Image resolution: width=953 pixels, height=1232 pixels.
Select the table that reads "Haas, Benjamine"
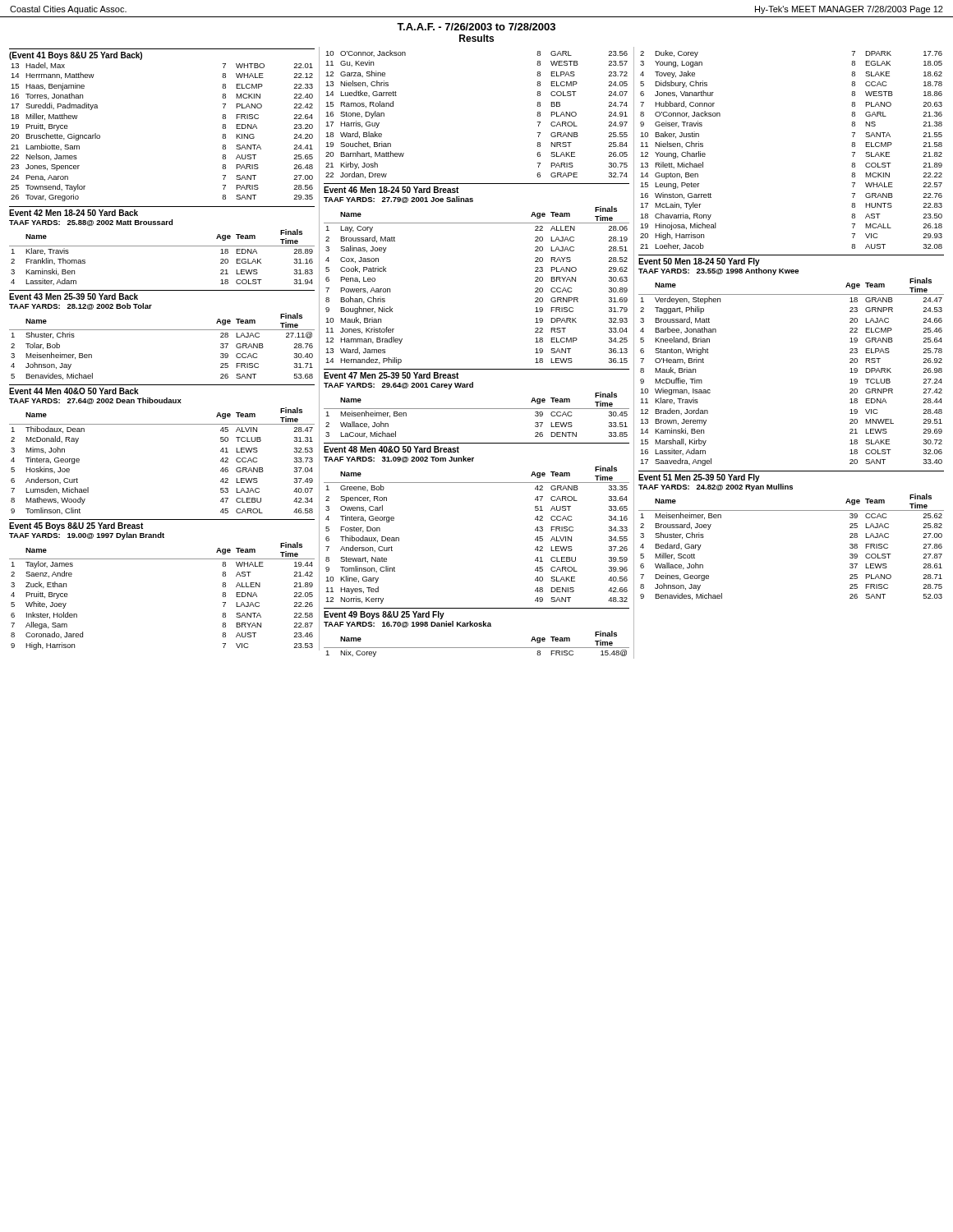tap(162, 132)
